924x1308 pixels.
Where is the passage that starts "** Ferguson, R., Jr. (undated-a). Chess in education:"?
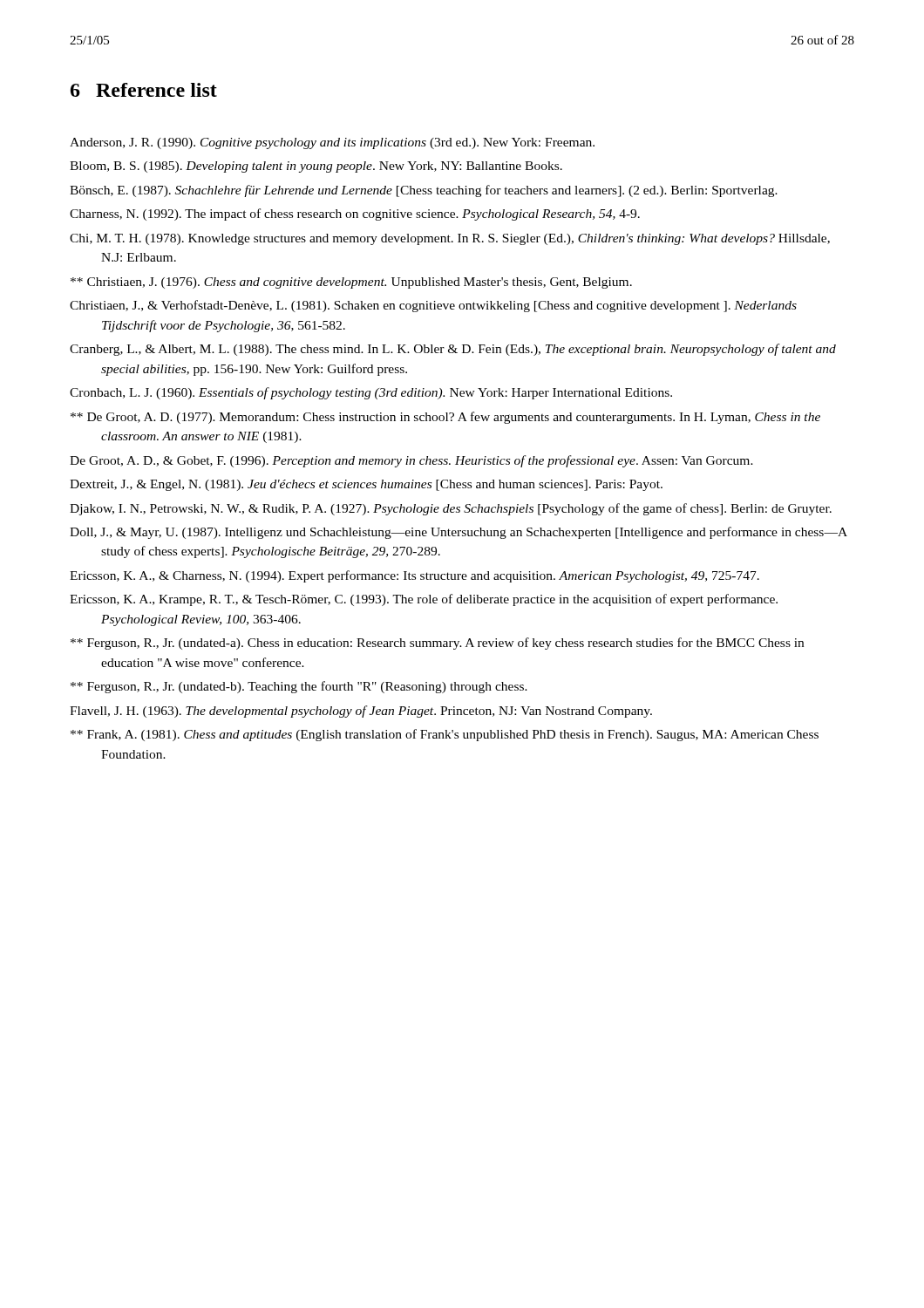coord(437,652)
